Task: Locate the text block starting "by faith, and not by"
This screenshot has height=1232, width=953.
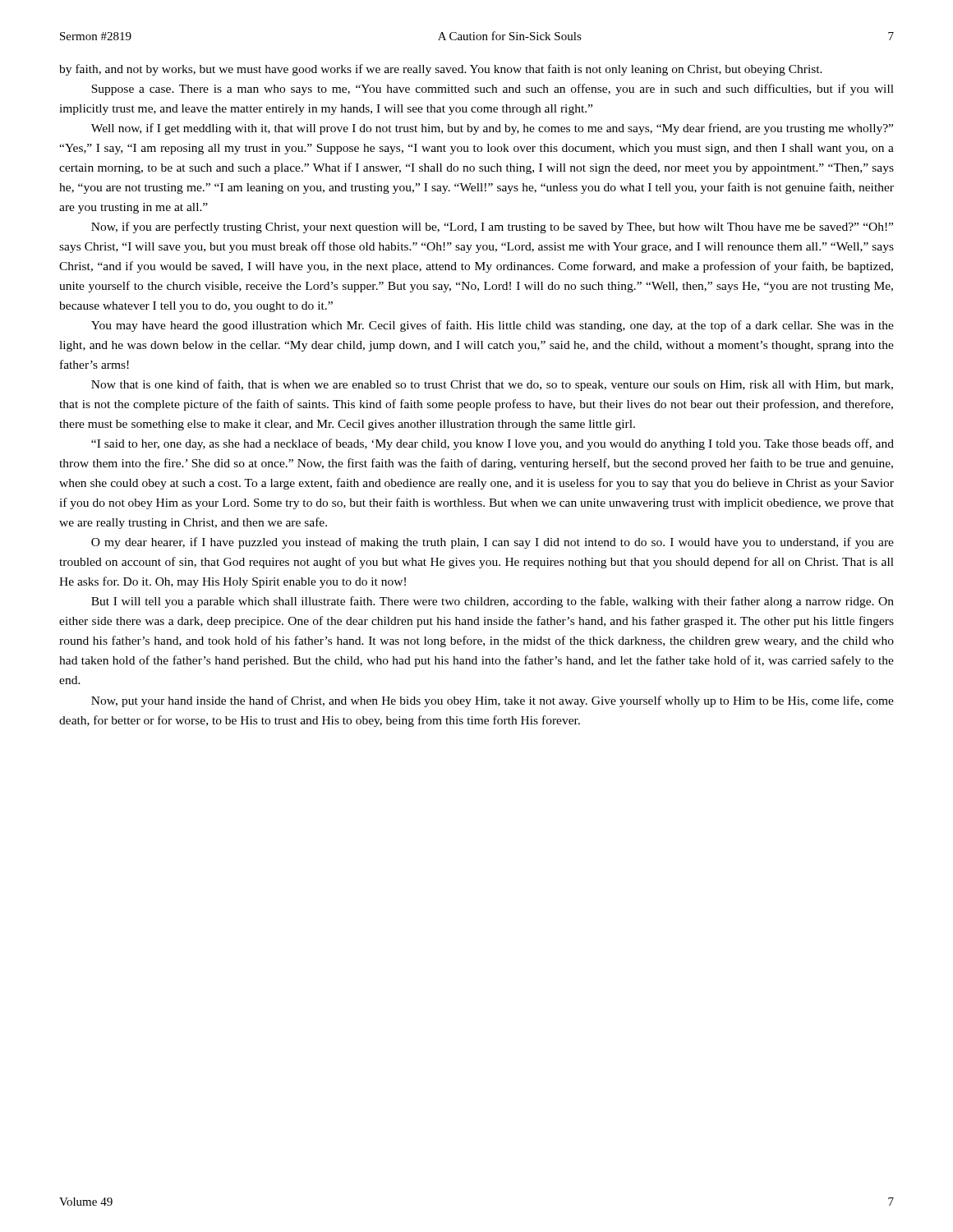Action: click(476, 394)
